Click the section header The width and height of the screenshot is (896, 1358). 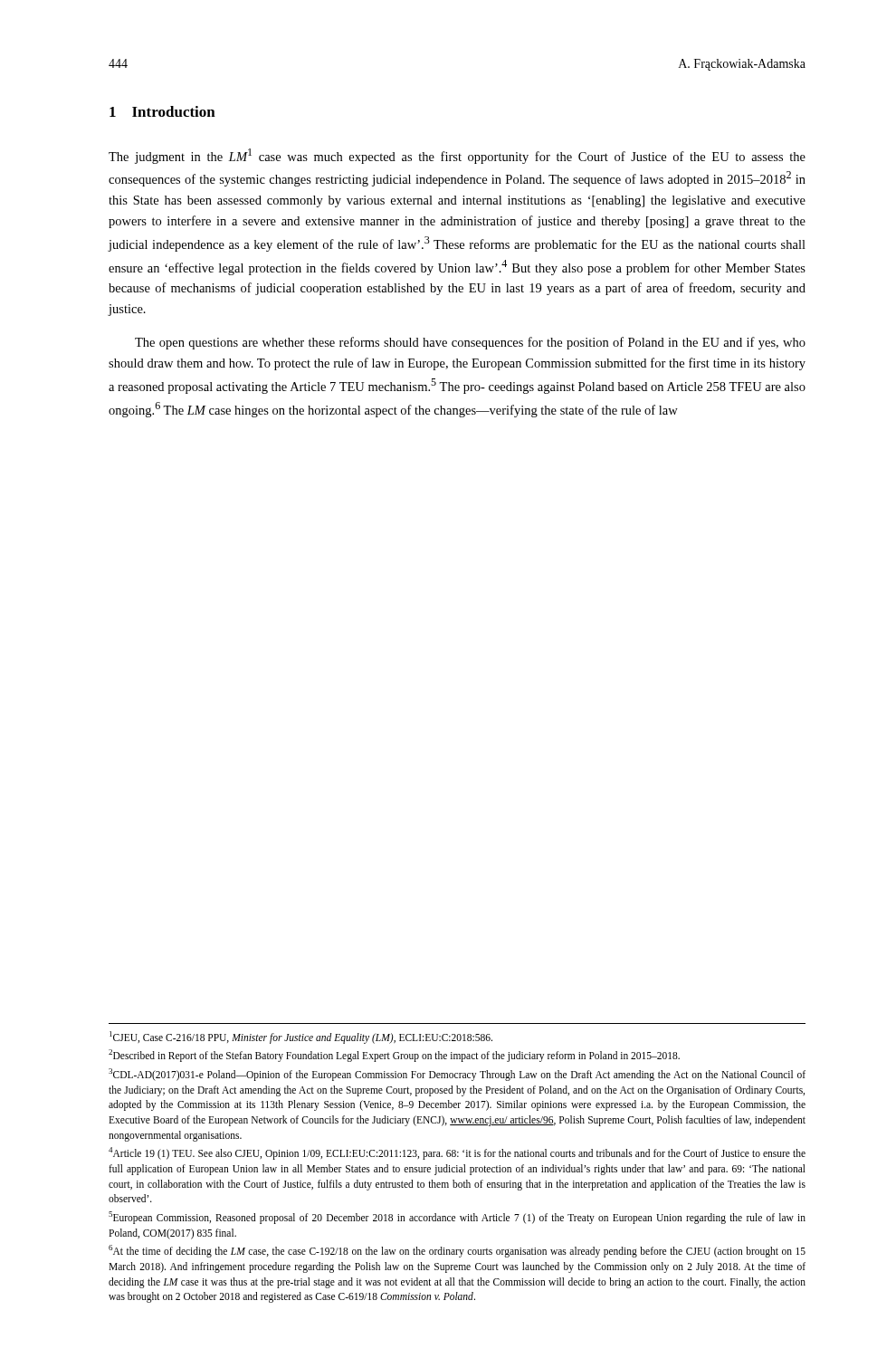click(162, 112)
